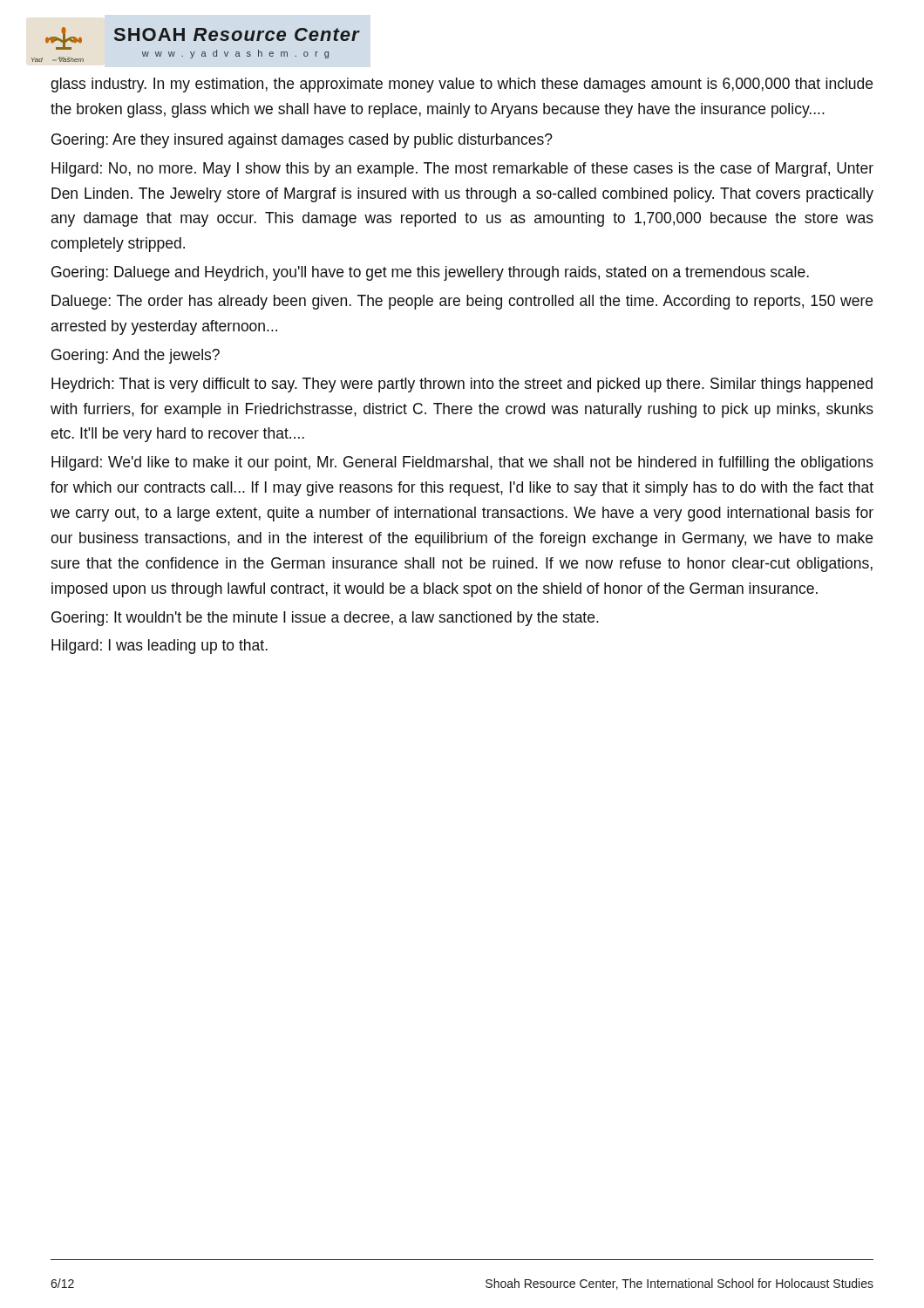
Task: Select the text block starting "Goering: Are they insured"
Action: (462, 140)
